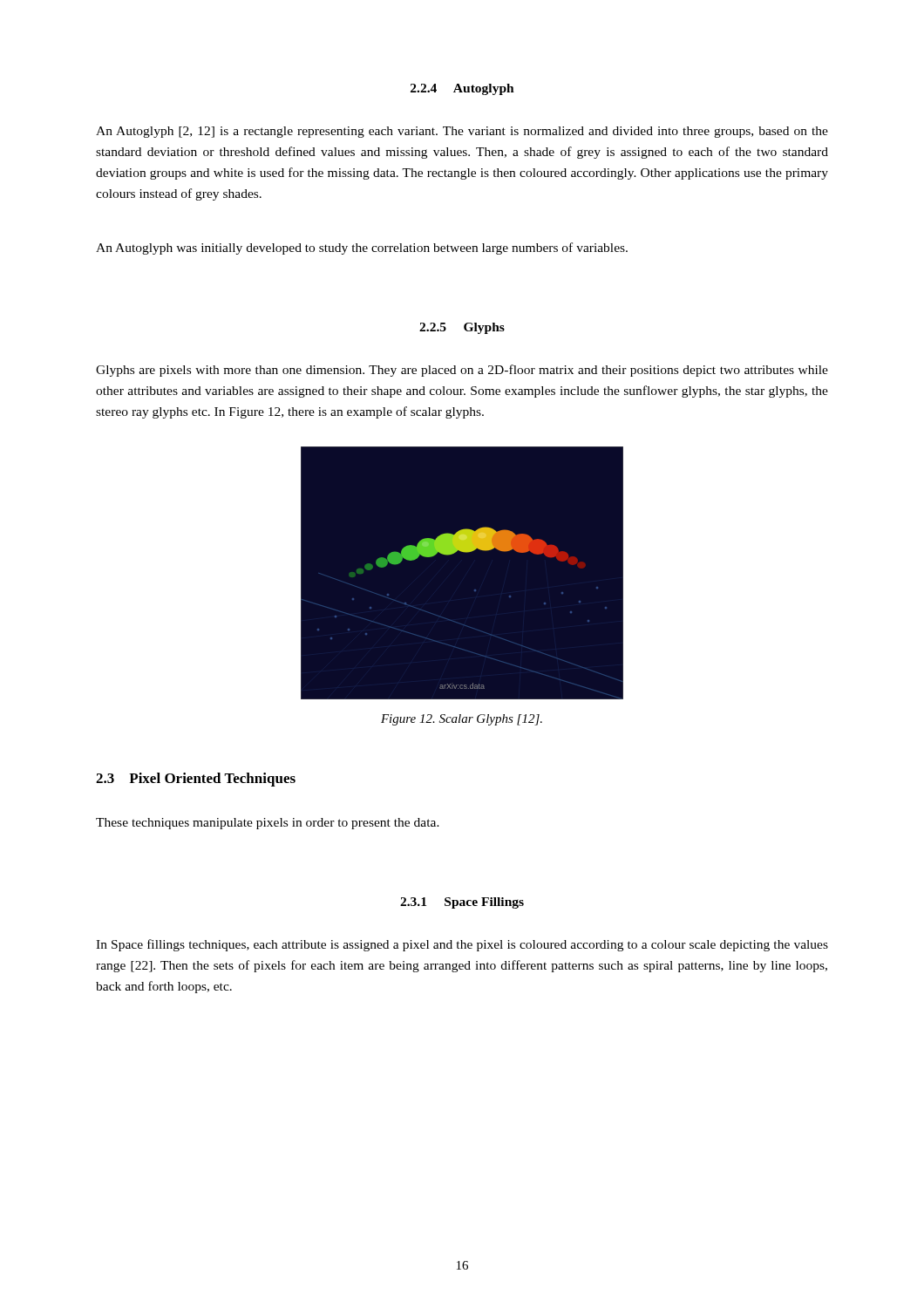Navigate to the region starting "An Autoglyph was"
The width and height of the screenshot is (924, 1308).
pyautogui.click(x=362, y=247)
